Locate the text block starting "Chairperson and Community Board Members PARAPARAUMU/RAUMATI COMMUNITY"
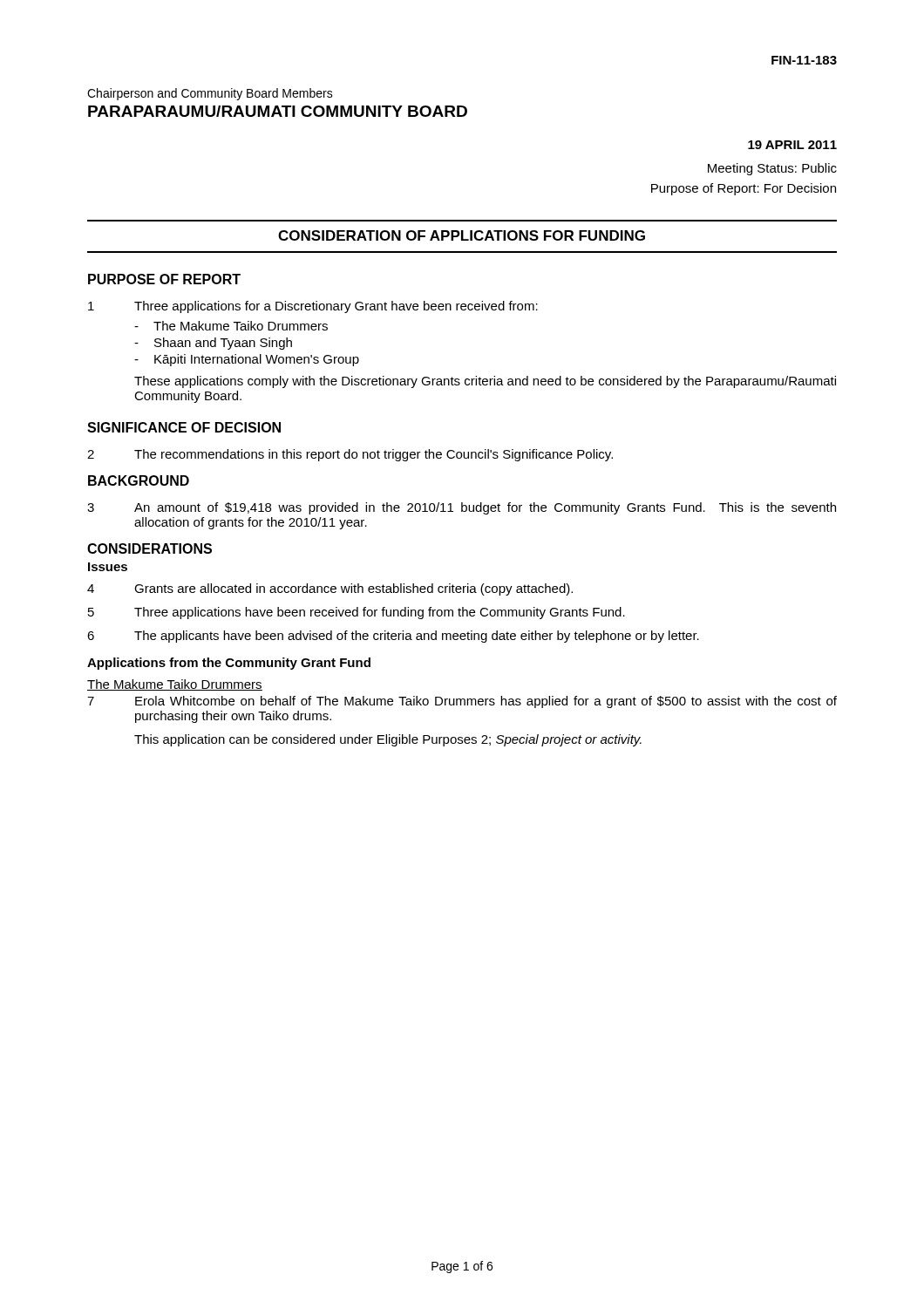 (462, 104)
